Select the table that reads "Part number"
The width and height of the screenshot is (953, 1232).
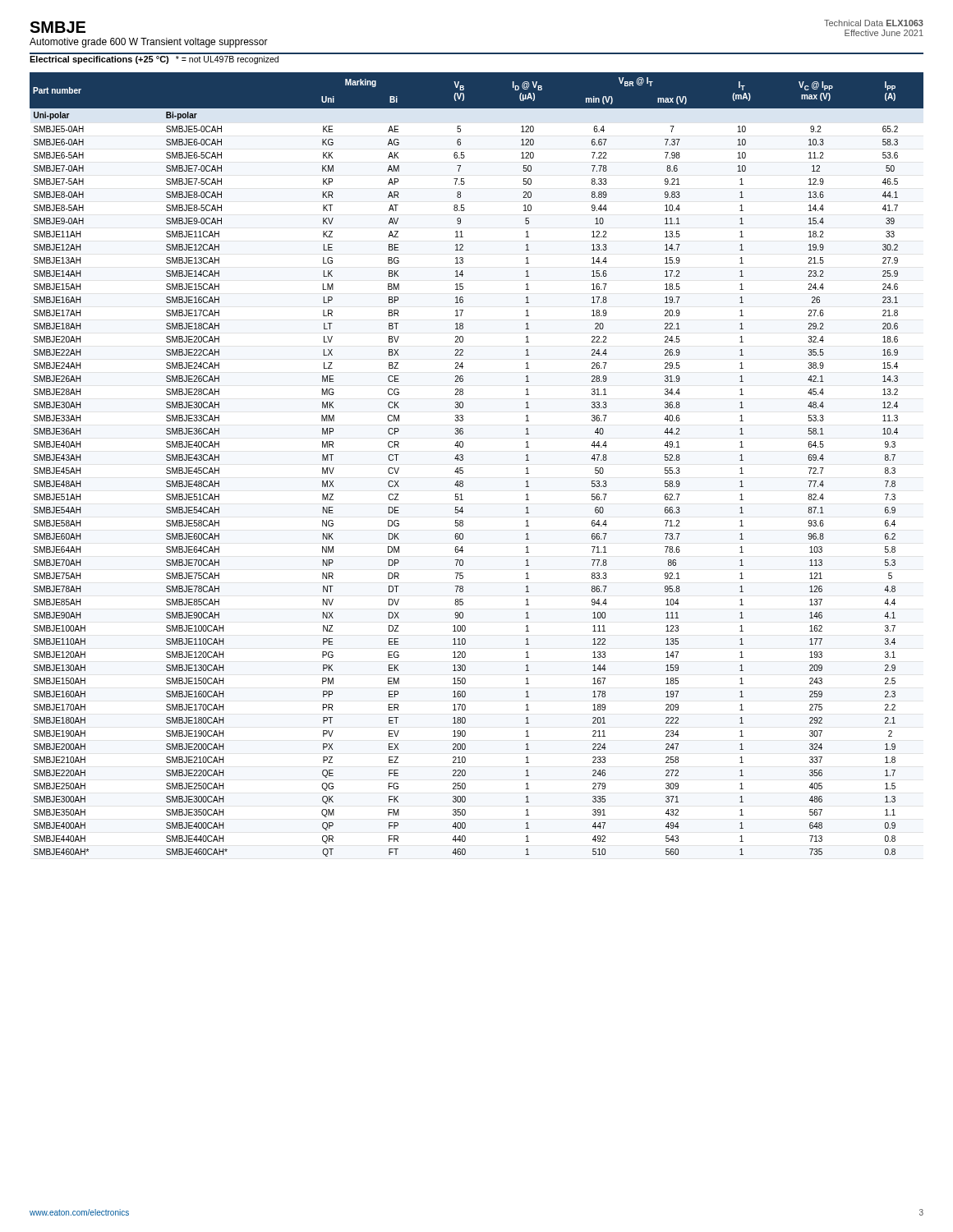476,466
